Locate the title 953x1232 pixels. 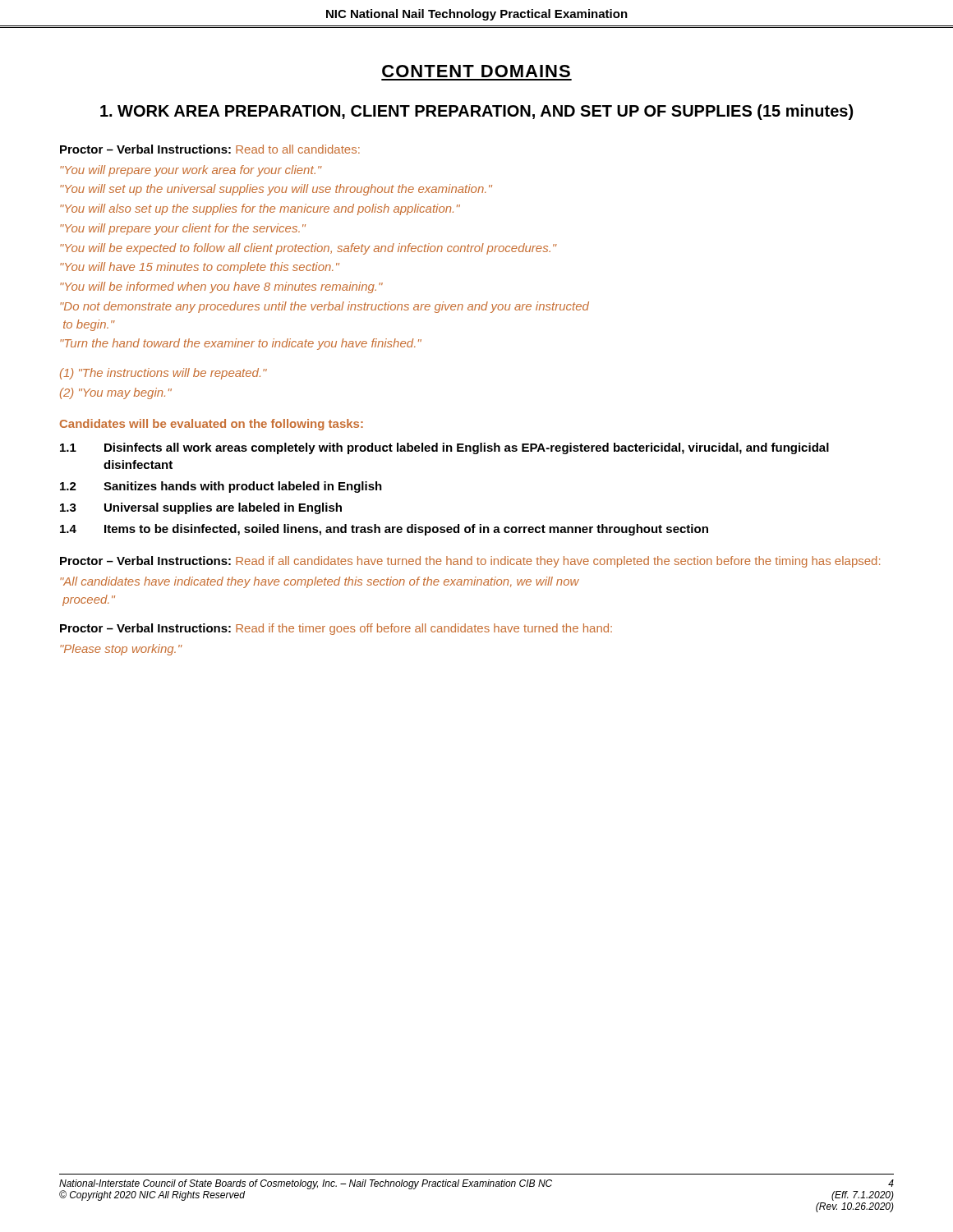pyautogui.click(x=476, y=71)
